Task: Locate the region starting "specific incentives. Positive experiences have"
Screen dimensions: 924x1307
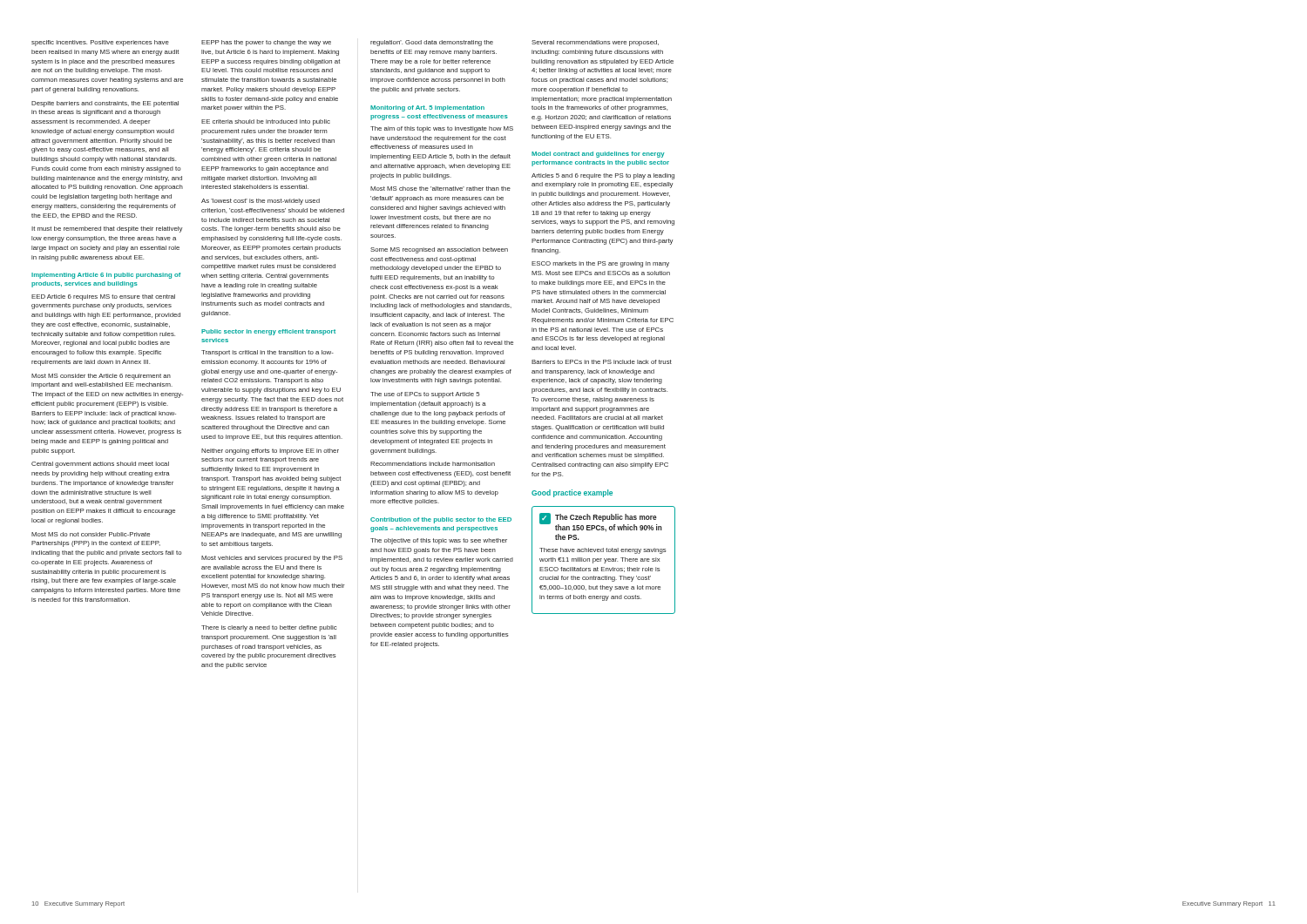Action: point(108,150)
